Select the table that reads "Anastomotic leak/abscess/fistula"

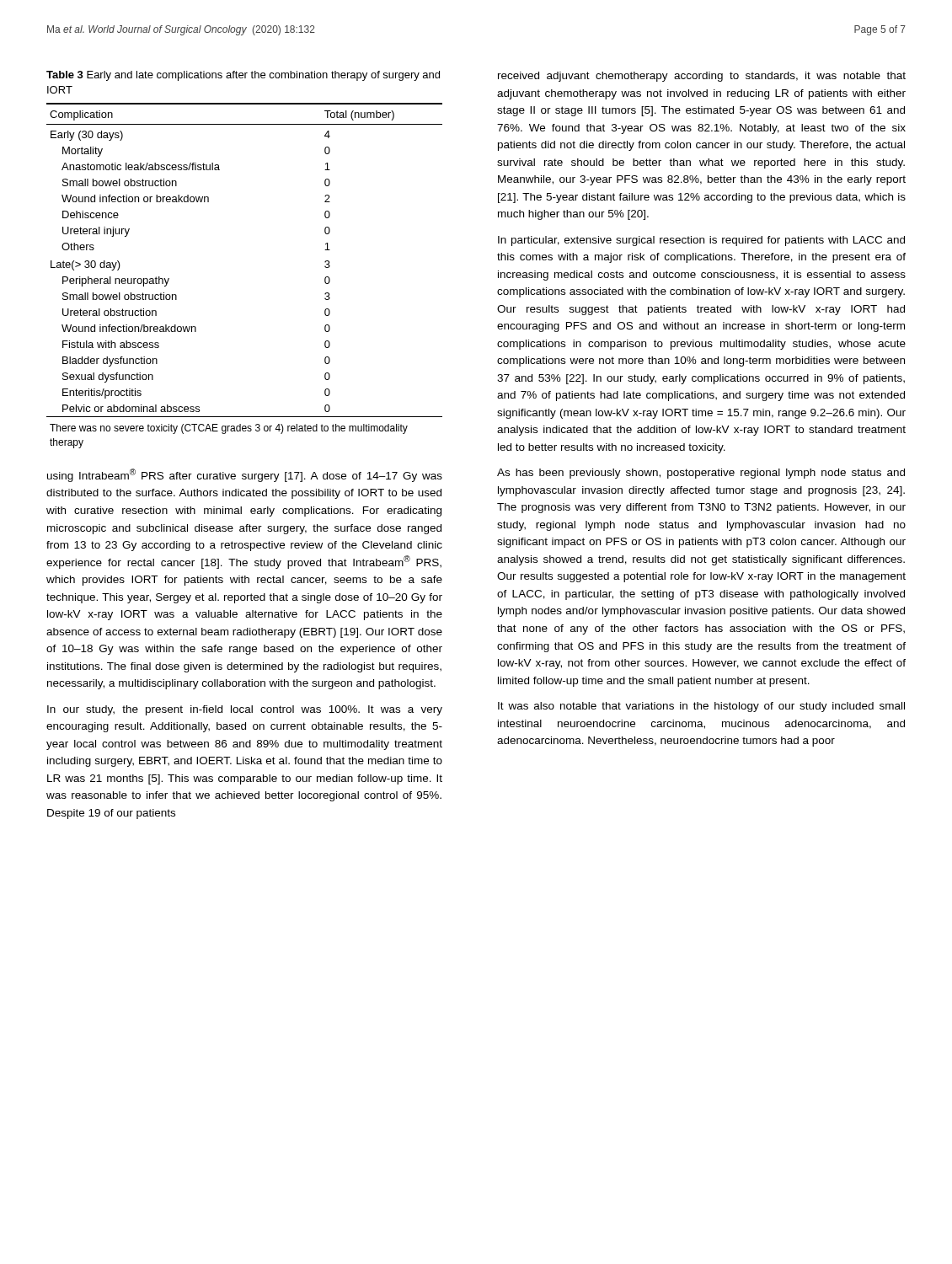point(244,278)
